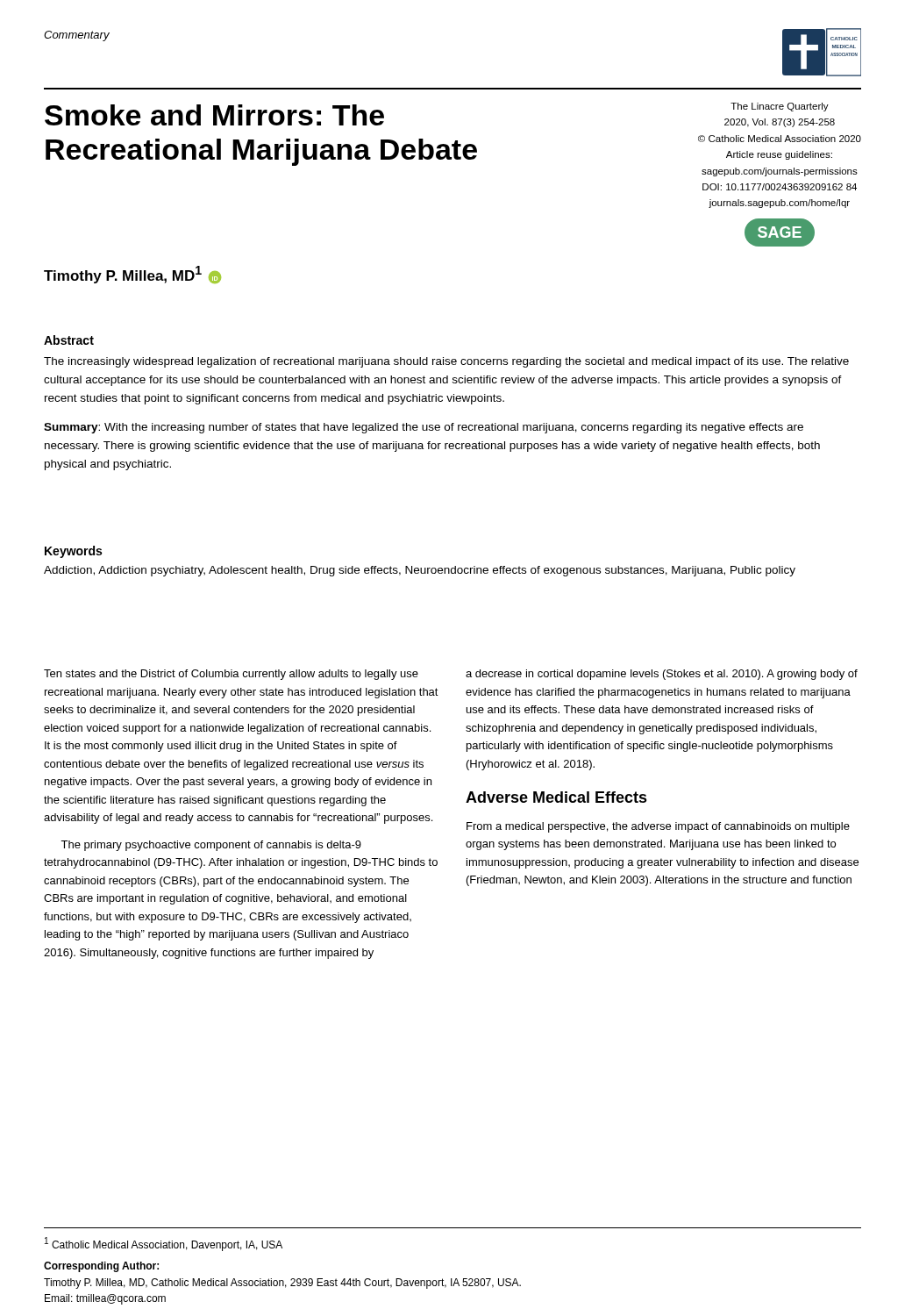Image resolution: width=905 pixels, height=1316 pixels.
Task: Point to the text block starting "Smoke and Mirrors: TheRecreational Marijuana Debate"
Action: tap(261, 132)
